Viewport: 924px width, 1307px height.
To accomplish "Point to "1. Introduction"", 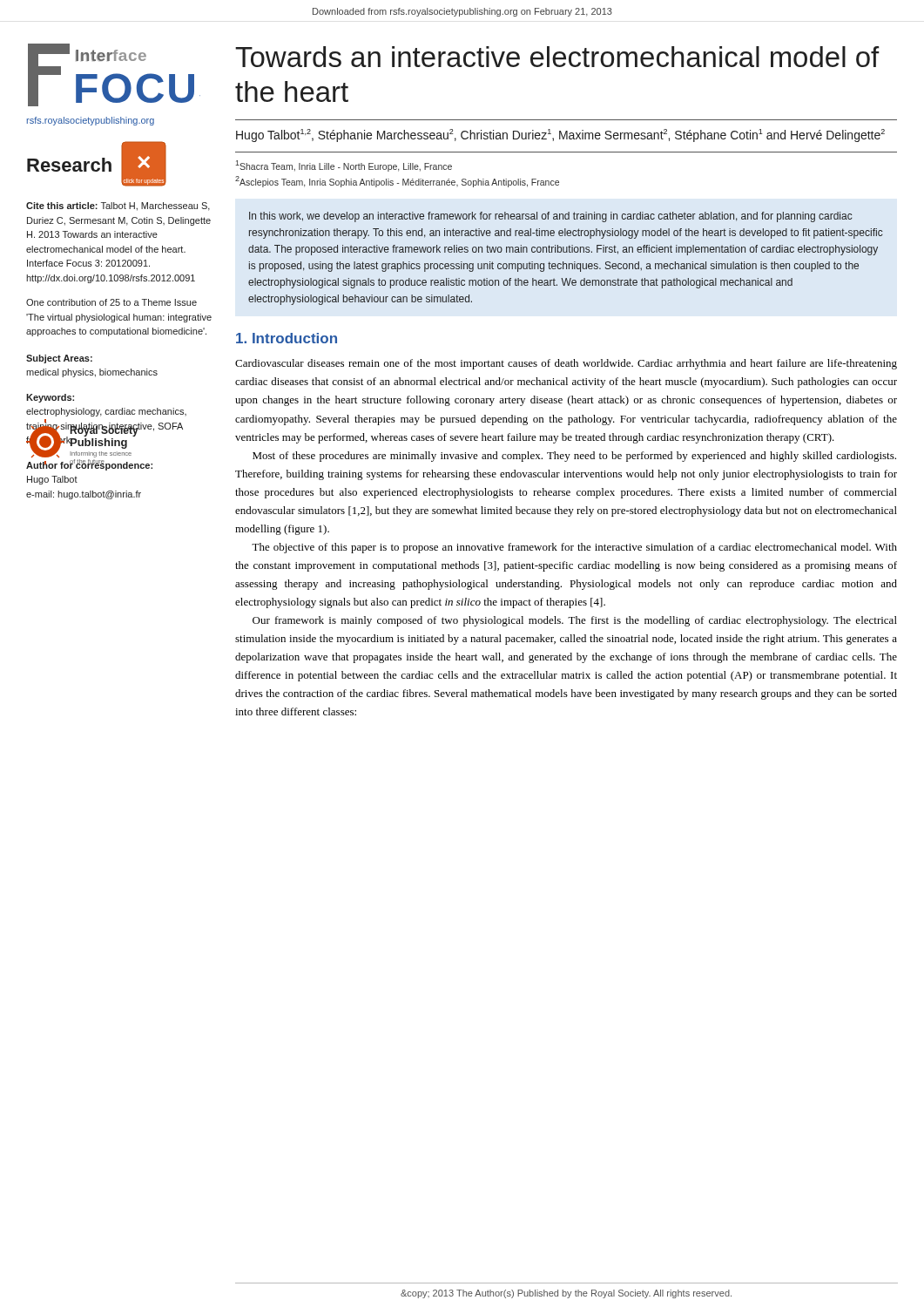I will point(287,339).
